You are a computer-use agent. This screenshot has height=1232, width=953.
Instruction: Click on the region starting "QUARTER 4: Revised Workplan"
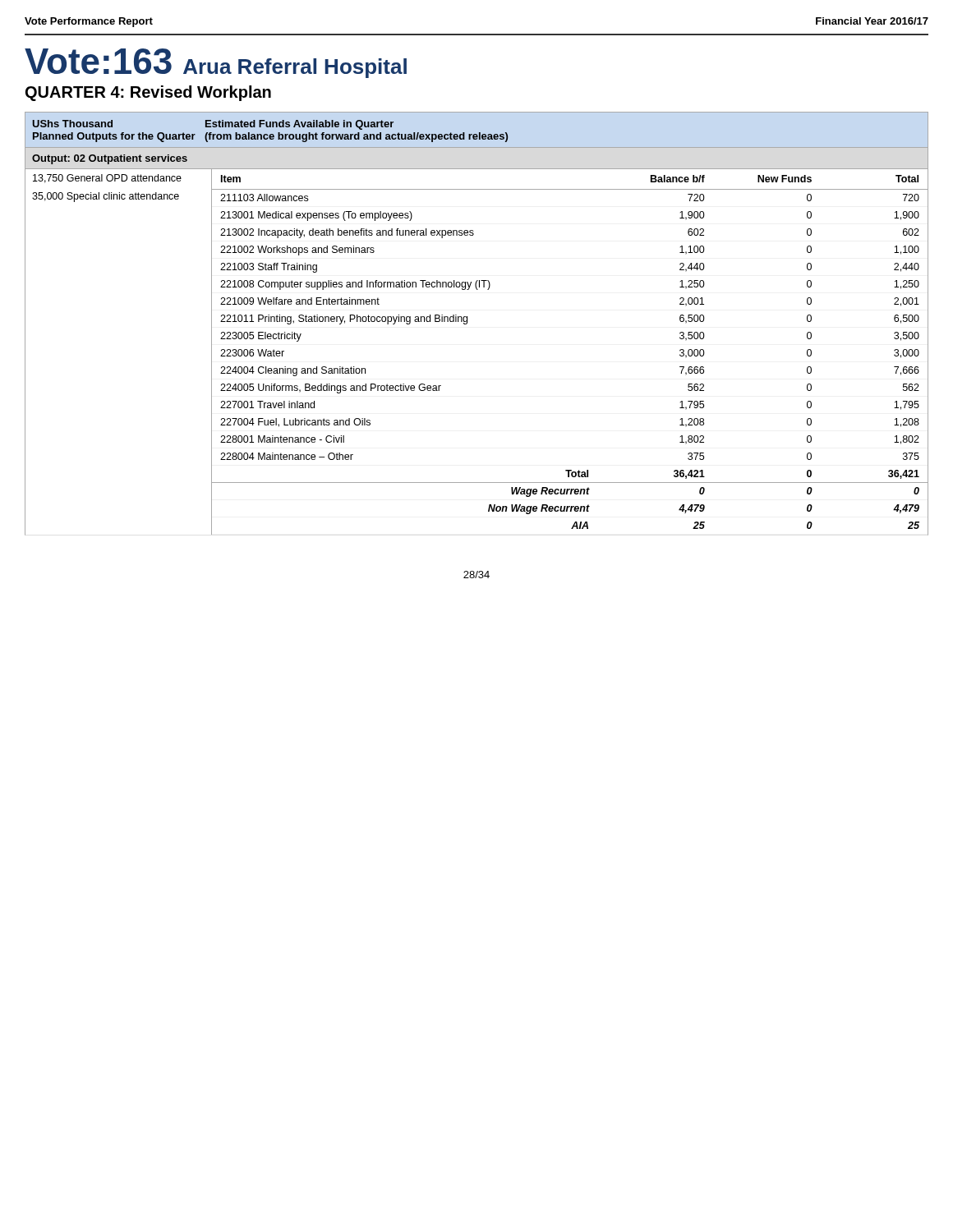148,92
